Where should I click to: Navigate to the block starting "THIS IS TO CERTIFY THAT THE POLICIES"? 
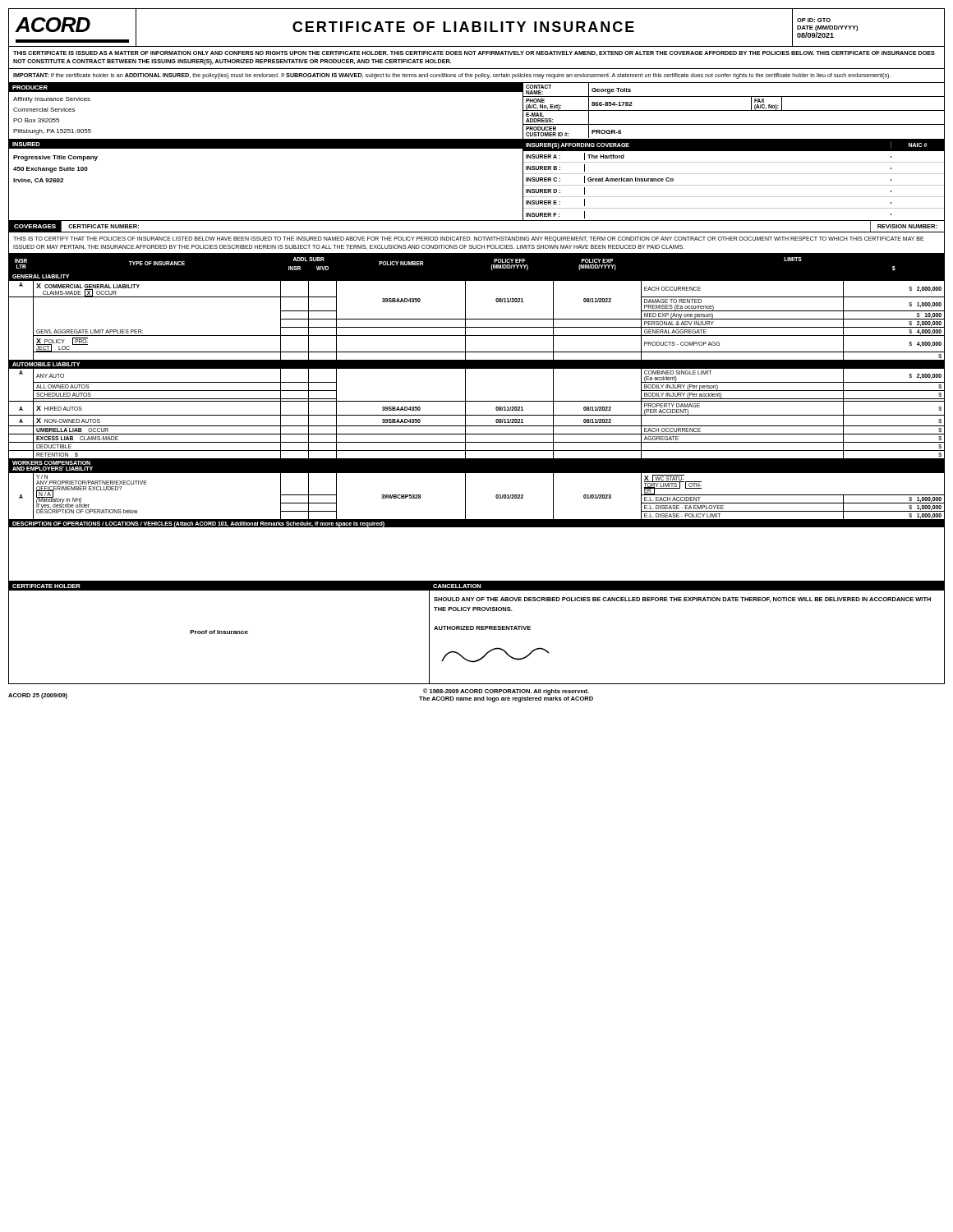point(469,243)
